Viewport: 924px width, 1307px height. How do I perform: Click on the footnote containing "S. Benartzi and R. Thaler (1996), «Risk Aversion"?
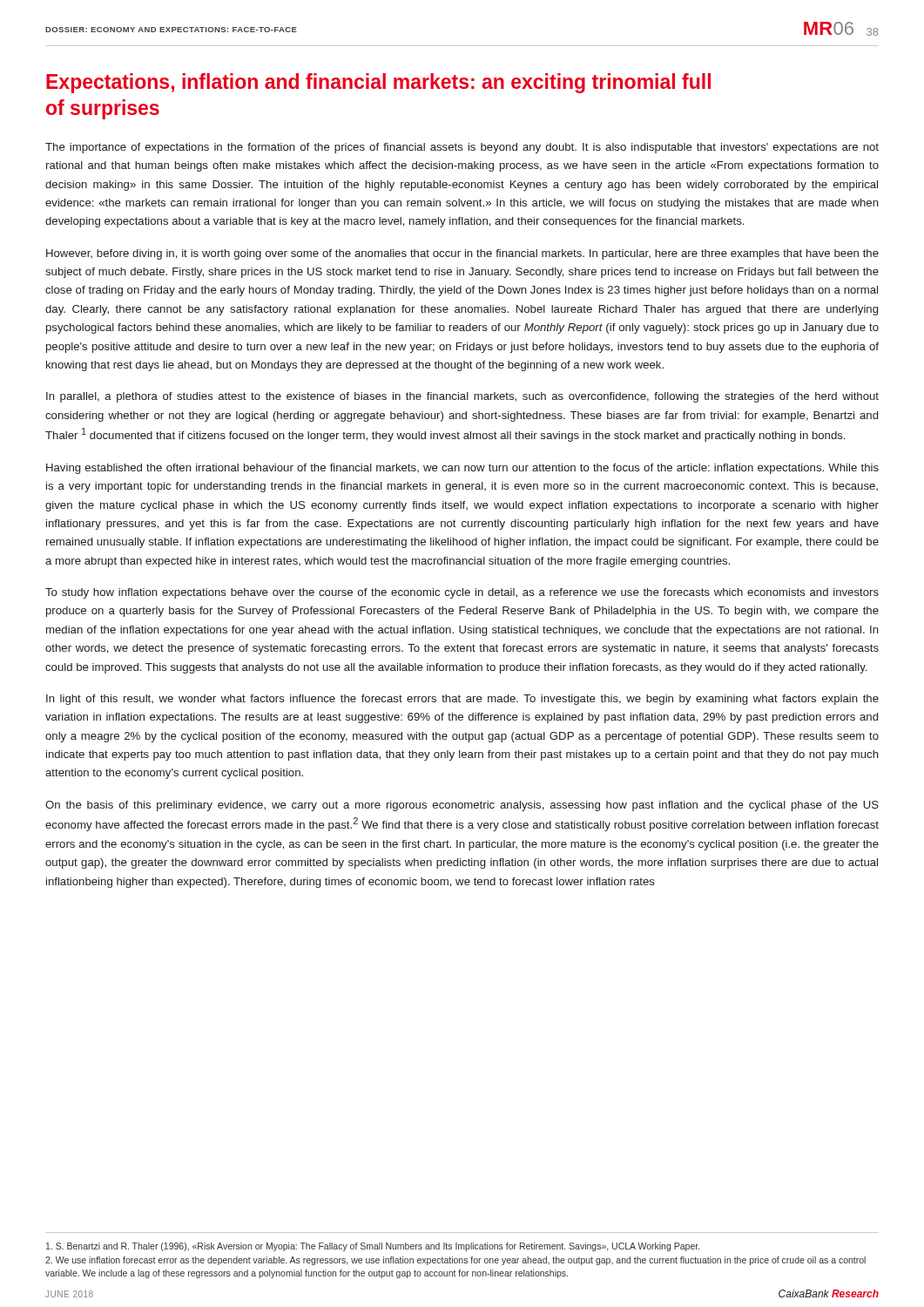click(x=462, y=1260)
